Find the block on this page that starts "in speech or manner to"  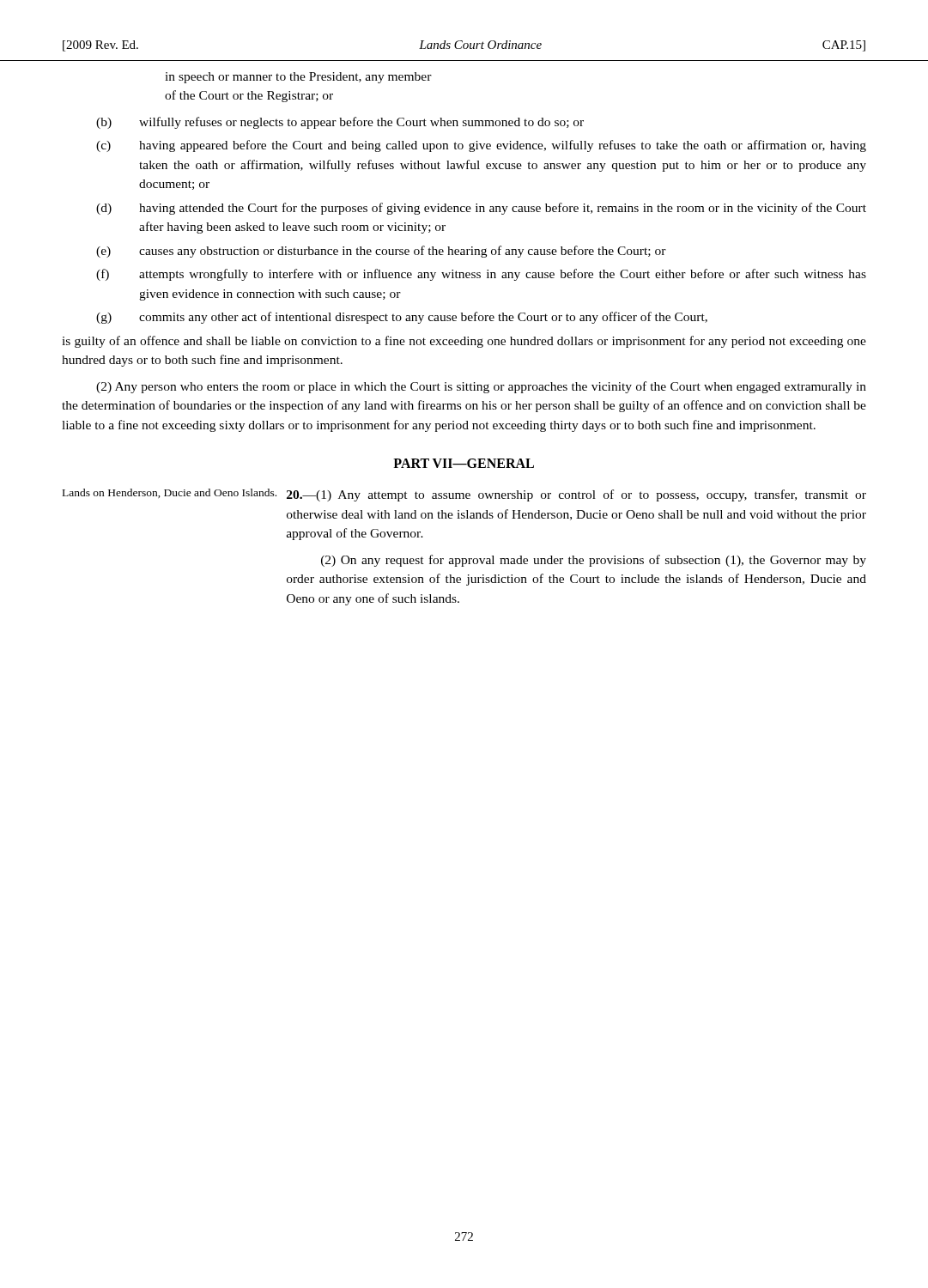coord(298,86)
